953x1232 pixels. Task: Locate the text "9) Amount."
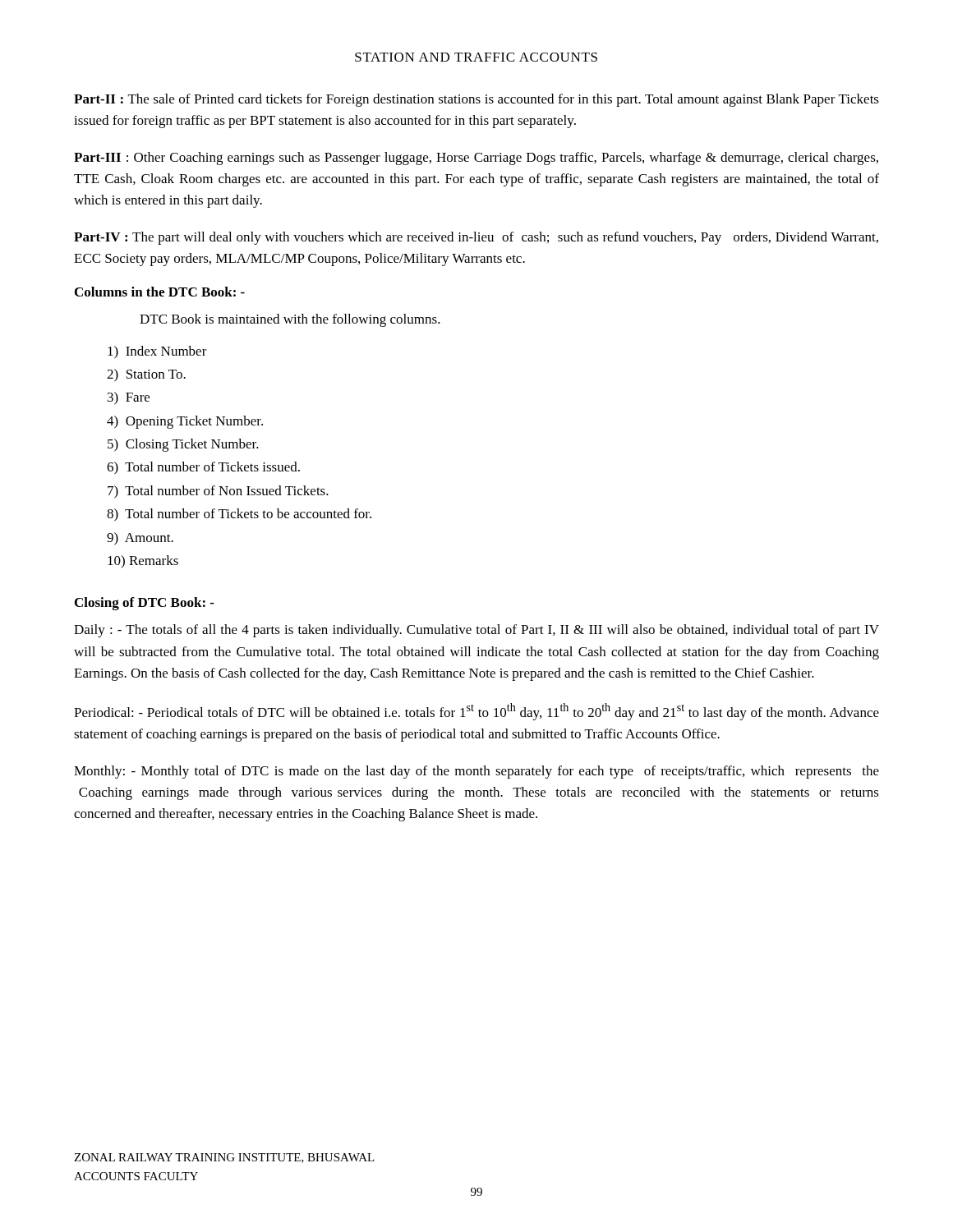click(140, 537)
